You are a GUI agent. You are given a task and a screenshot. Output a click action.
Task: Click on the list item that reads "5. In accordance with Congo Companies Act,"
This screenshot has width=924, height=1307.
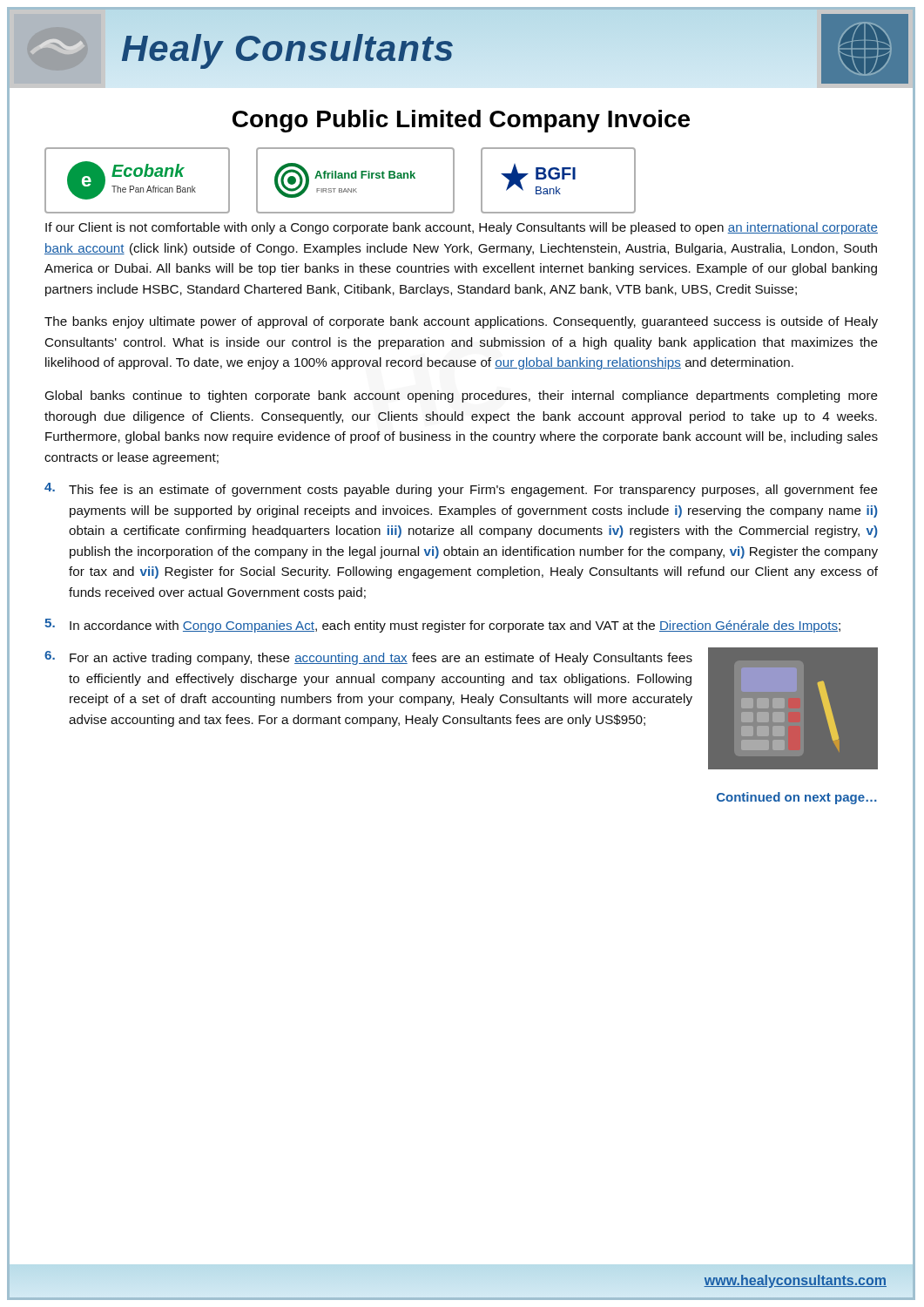[x=461, y=625]
